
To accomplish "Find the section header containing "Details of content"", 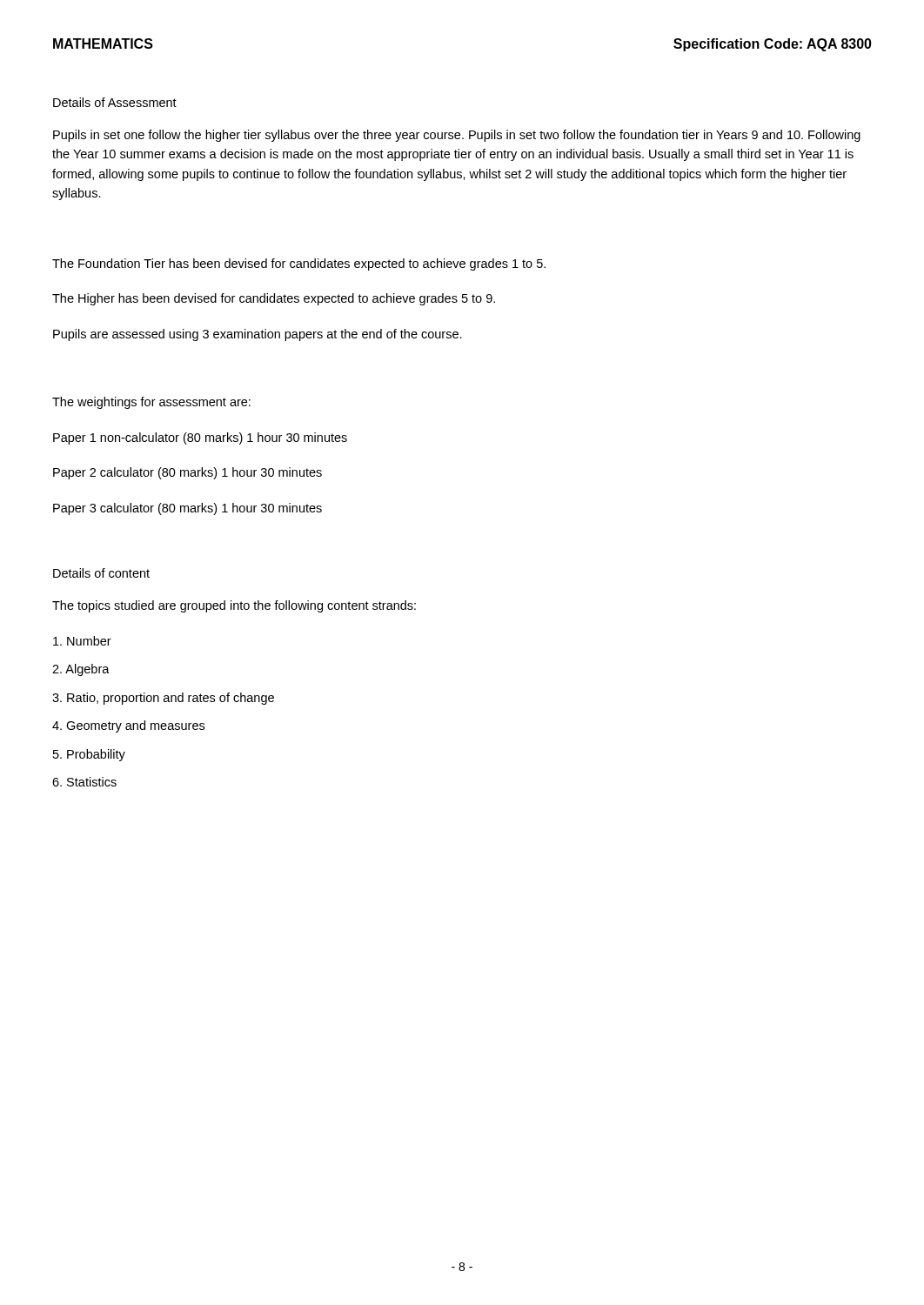I will point(101,573).
